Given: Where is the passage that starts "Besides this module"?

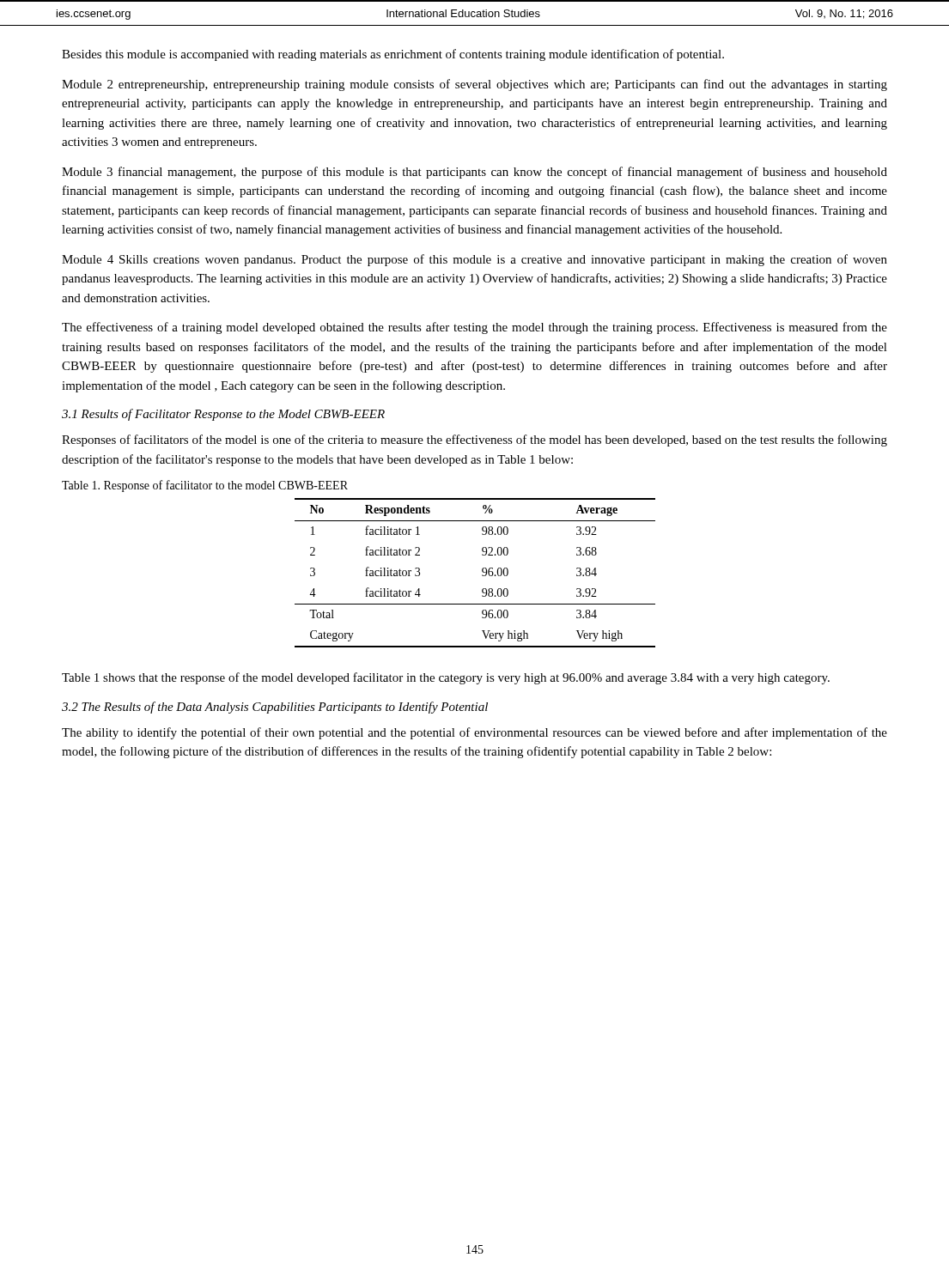Looking at the screenshot, I should [474, 54].
